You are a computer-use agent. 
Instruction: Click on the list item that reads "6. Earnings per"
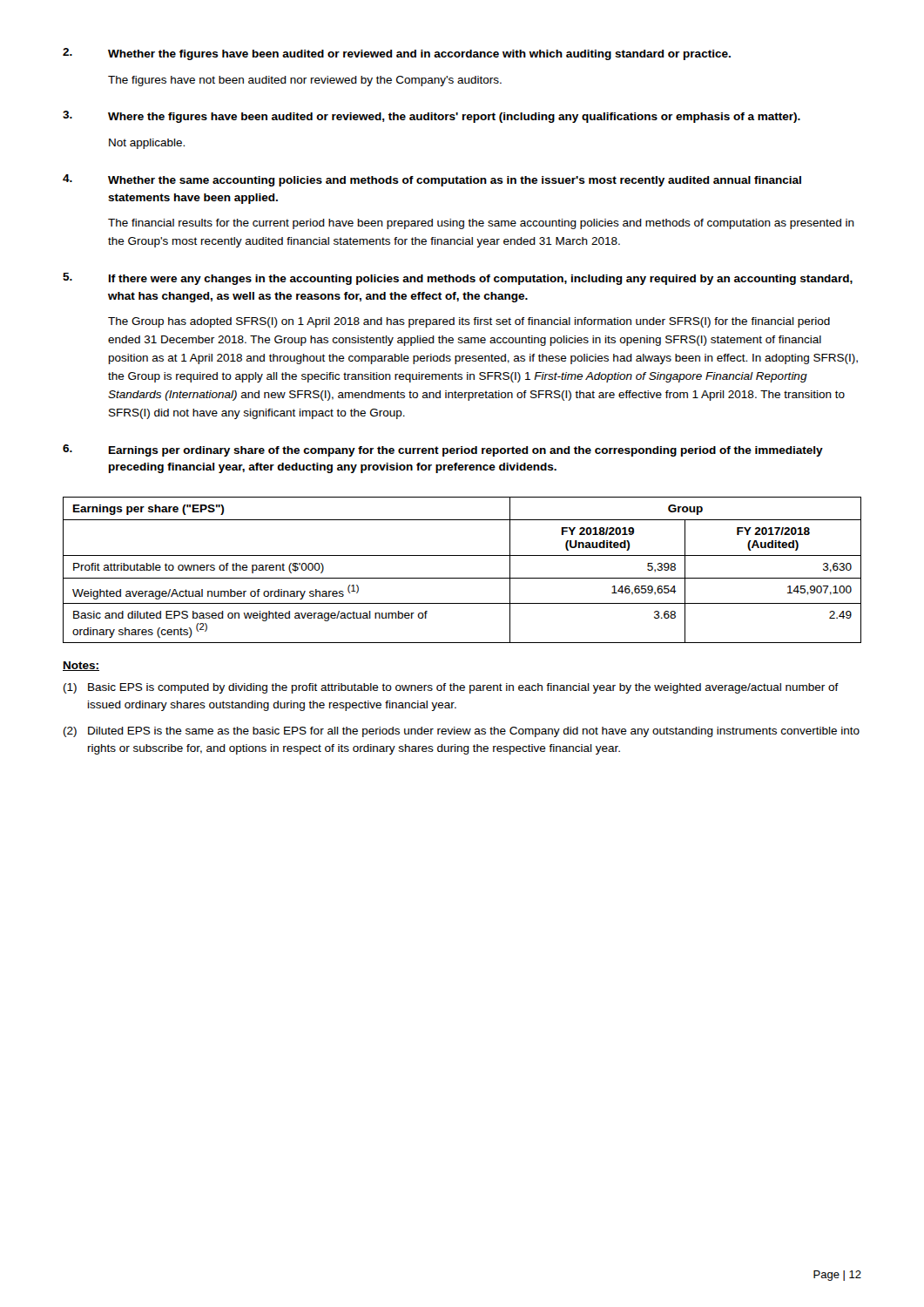point(462,463)
